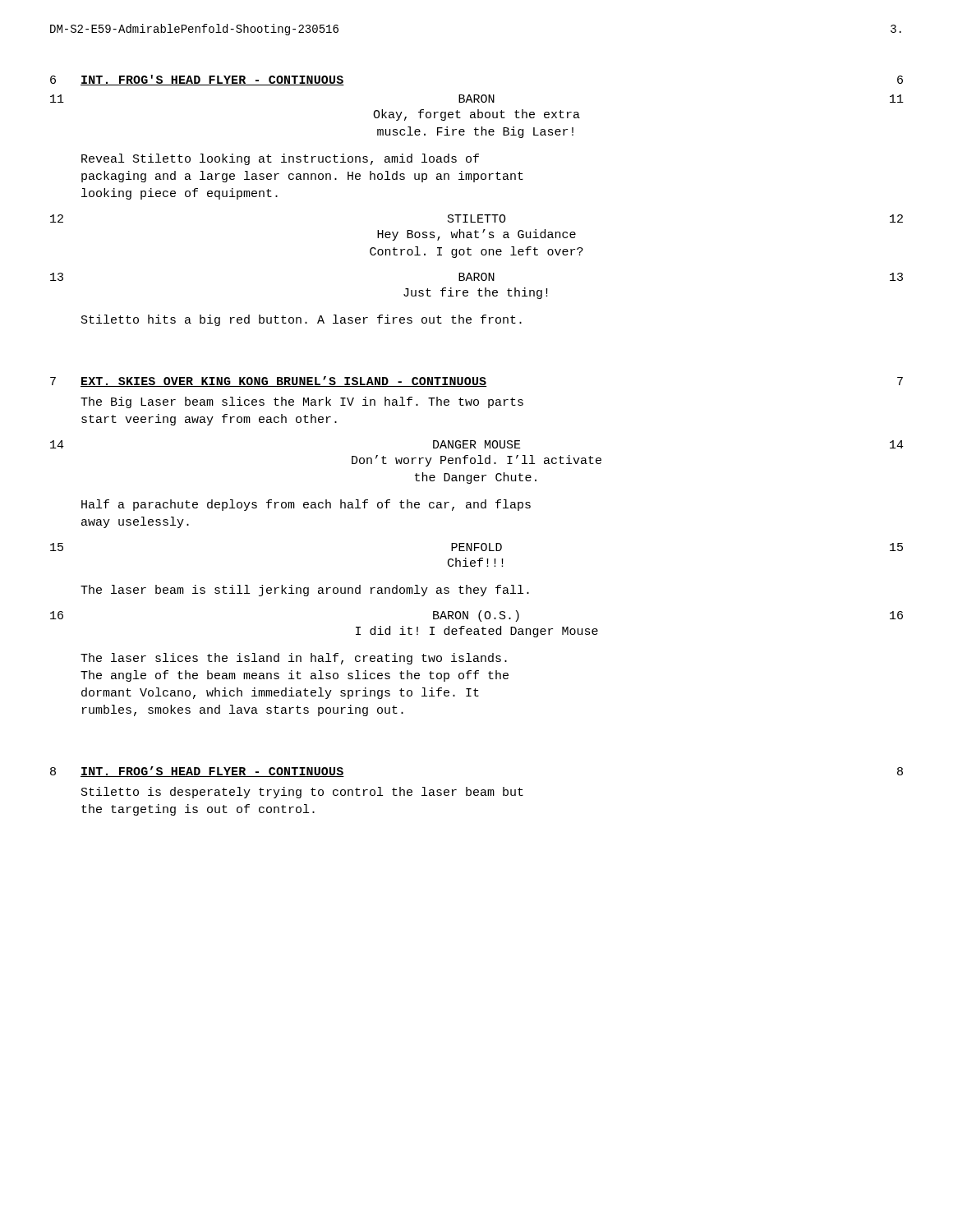Screen dimensions: 1232x953
Task: Locate the text "15 PENFOLD Chief!!! 15"
Action: click(476, 561)
